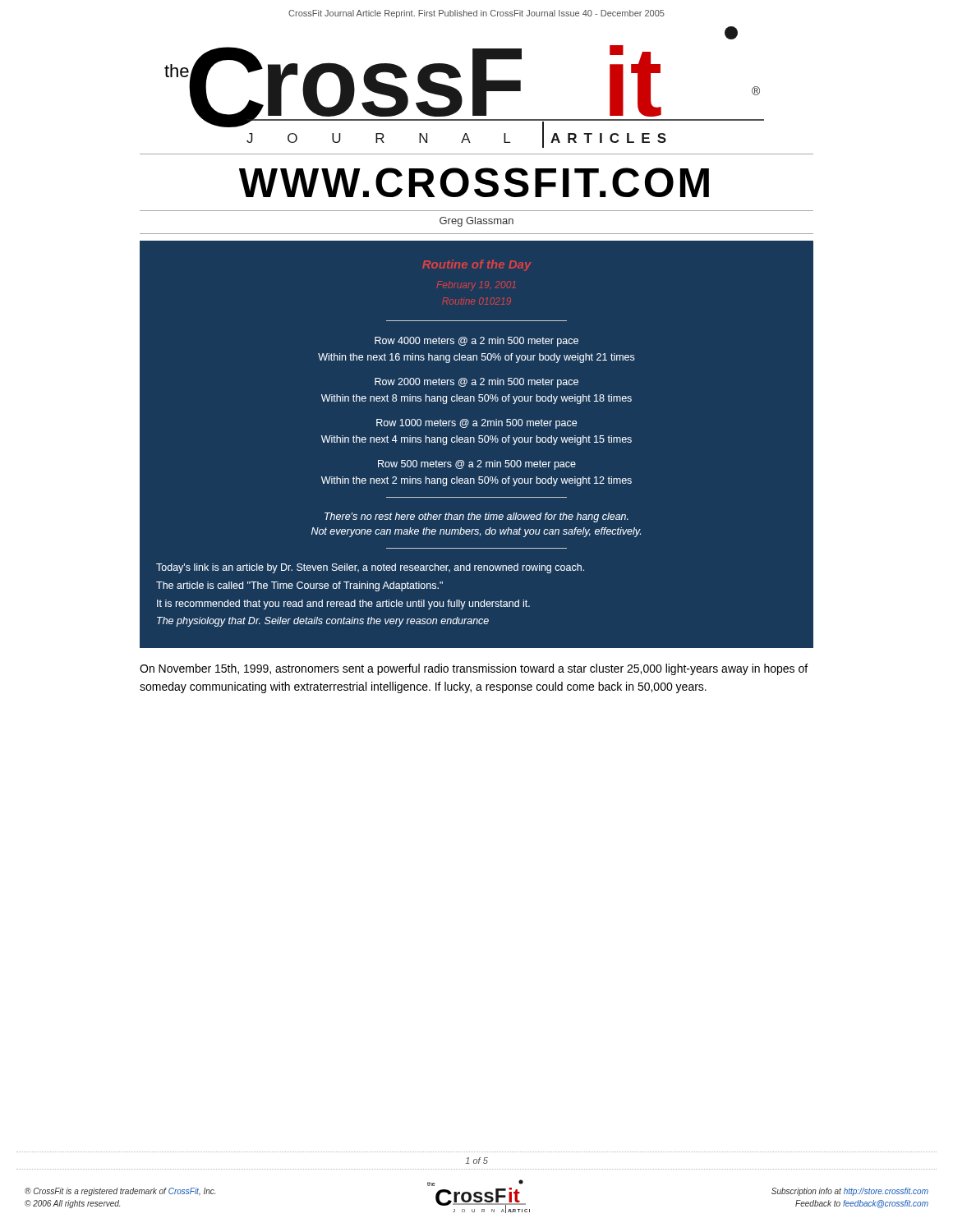Where does it say "Greg Glassman"?
This screenshot has height=1232, width=953.
pyautogui.click(x=476, y=221)
